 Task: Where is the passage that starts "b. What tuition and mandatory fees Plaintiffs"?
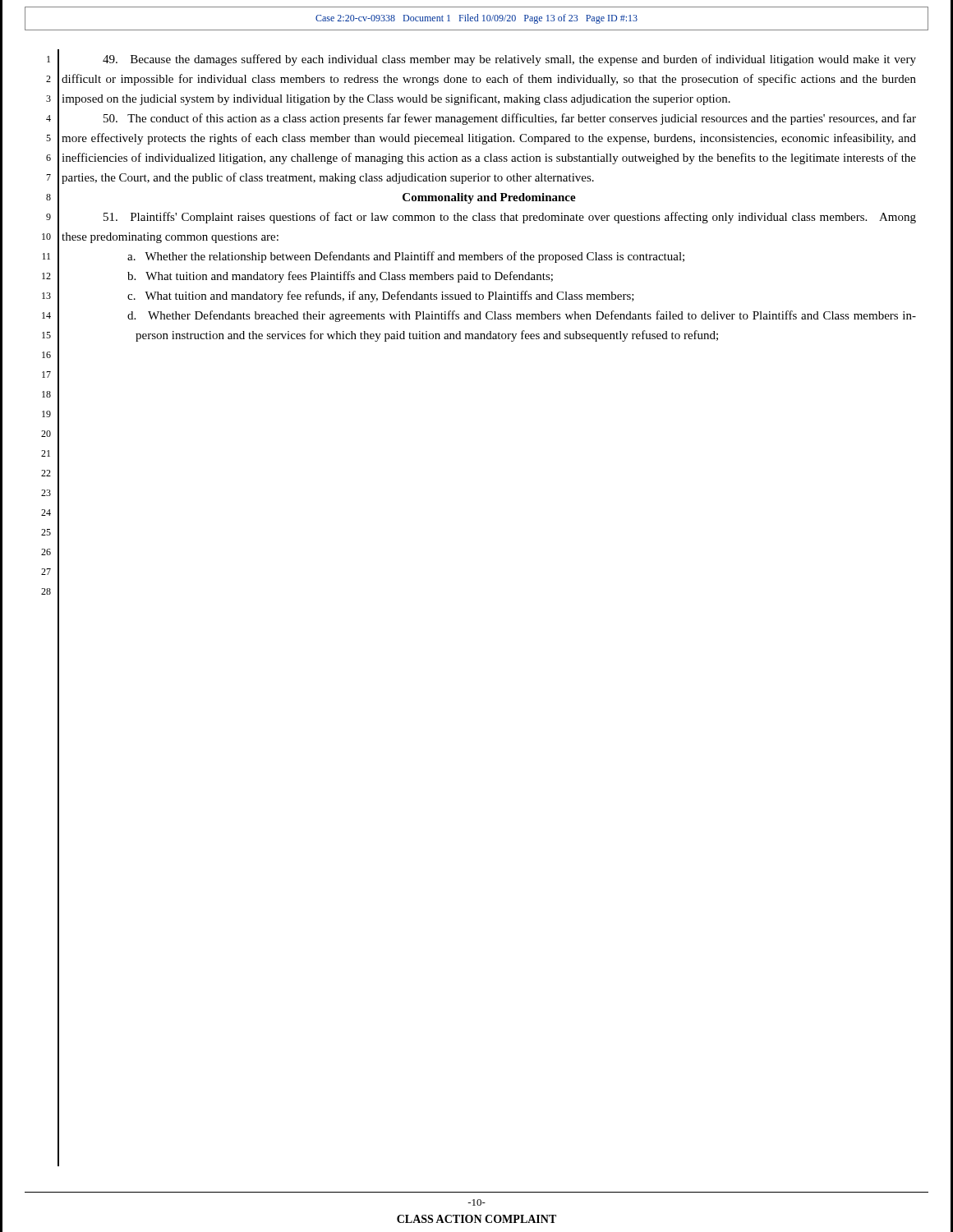pos(341,276)
